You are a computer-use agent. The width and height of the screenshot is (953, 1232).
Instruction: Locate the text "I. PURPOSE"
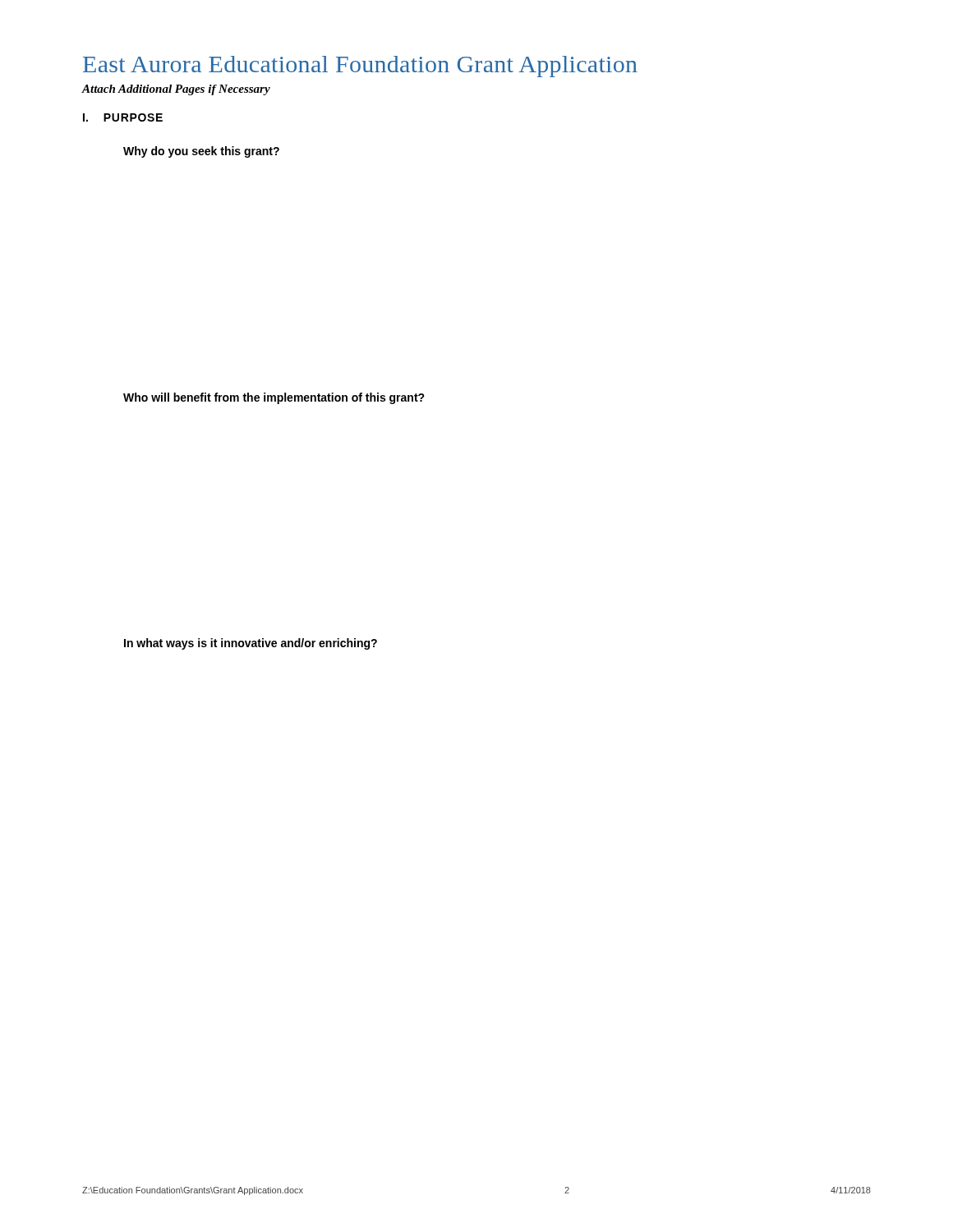click(x=123, y=117)
